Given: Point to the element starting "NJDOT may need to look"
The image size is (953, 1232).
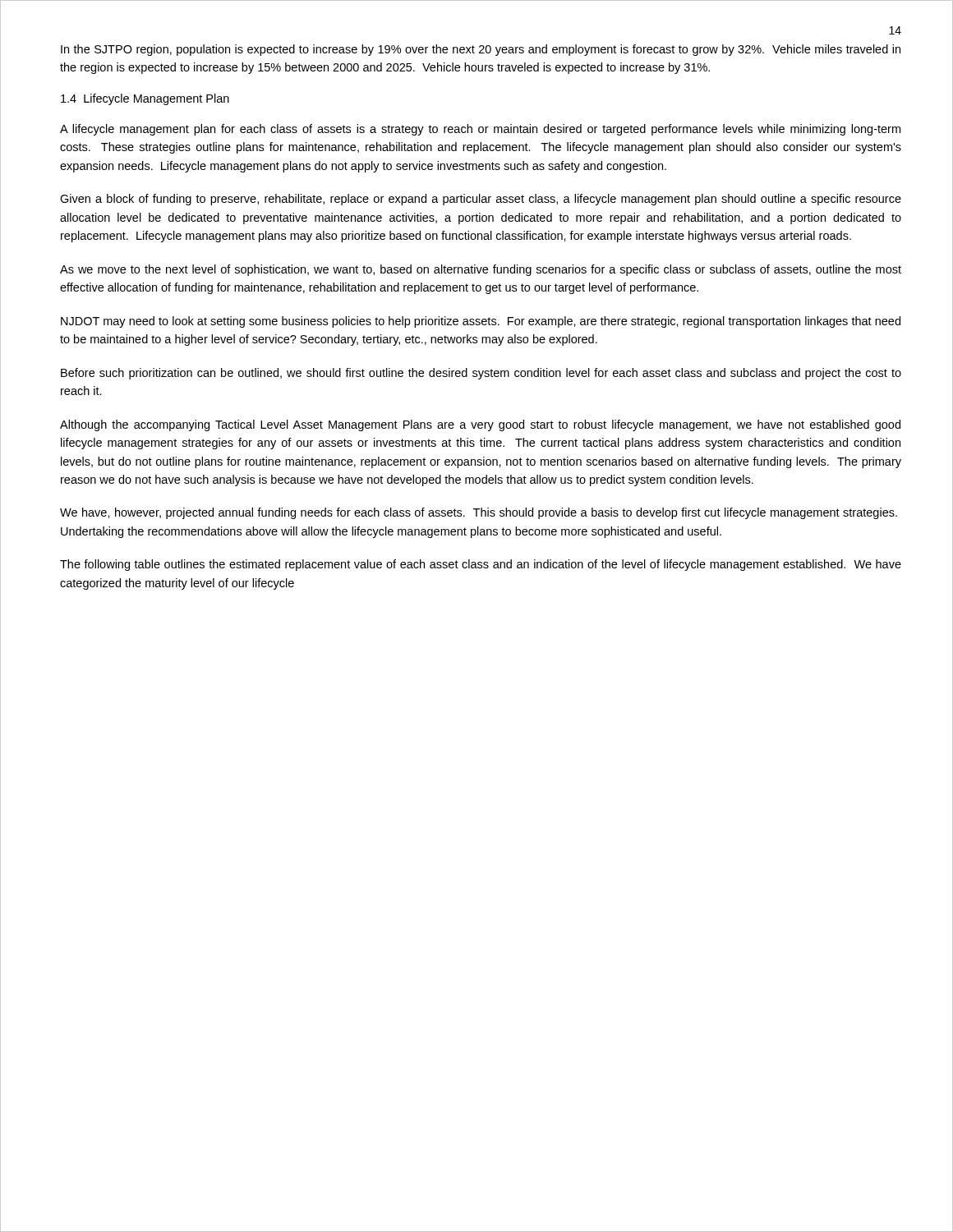Looking at the screenshot, I should pyautogui.click(x=481, y=330).
